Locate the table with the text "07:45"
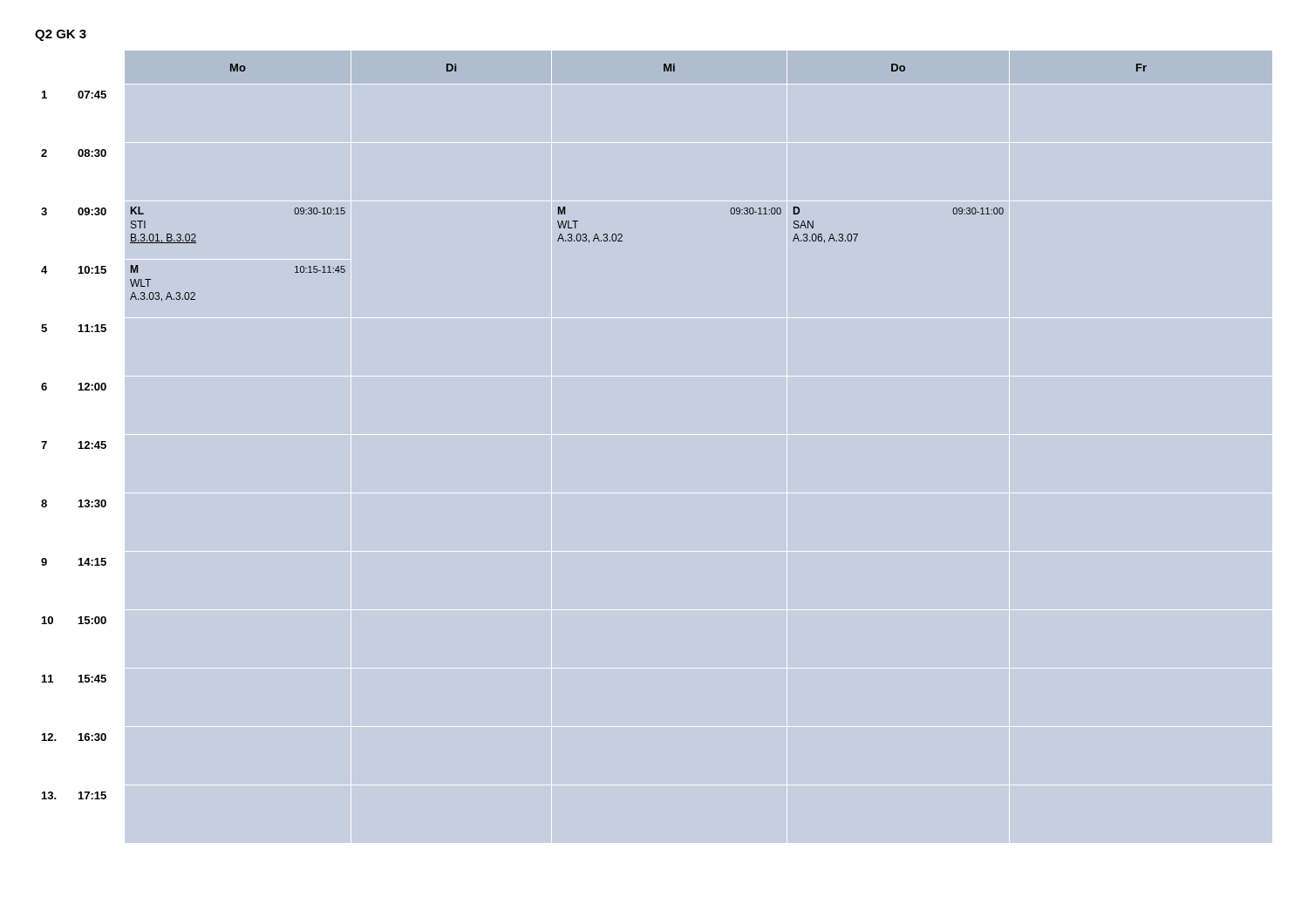1308x924 pixels. coord(654,447)
